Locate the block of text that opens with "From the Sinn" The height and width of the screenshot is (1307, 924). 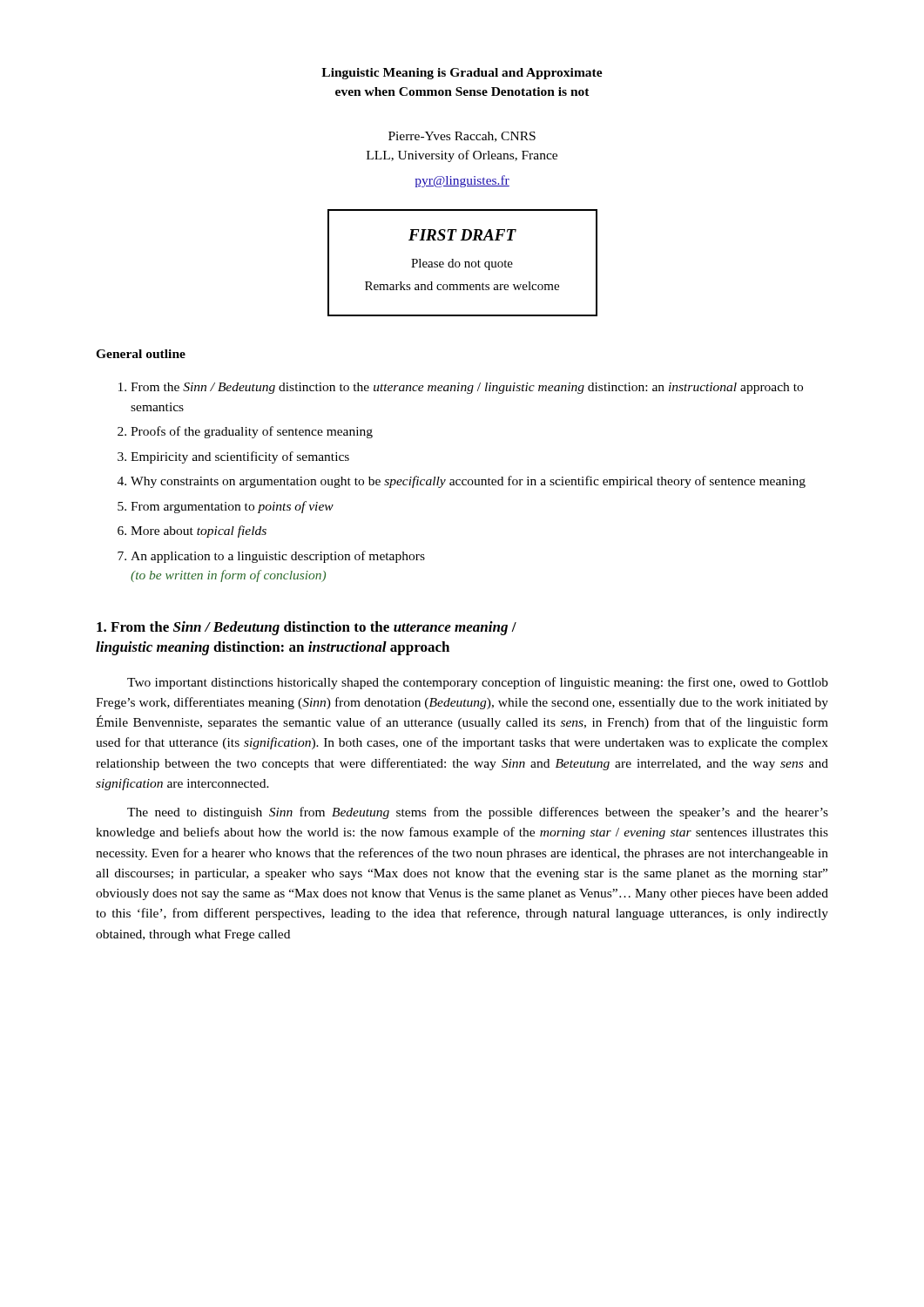point(467,397)
